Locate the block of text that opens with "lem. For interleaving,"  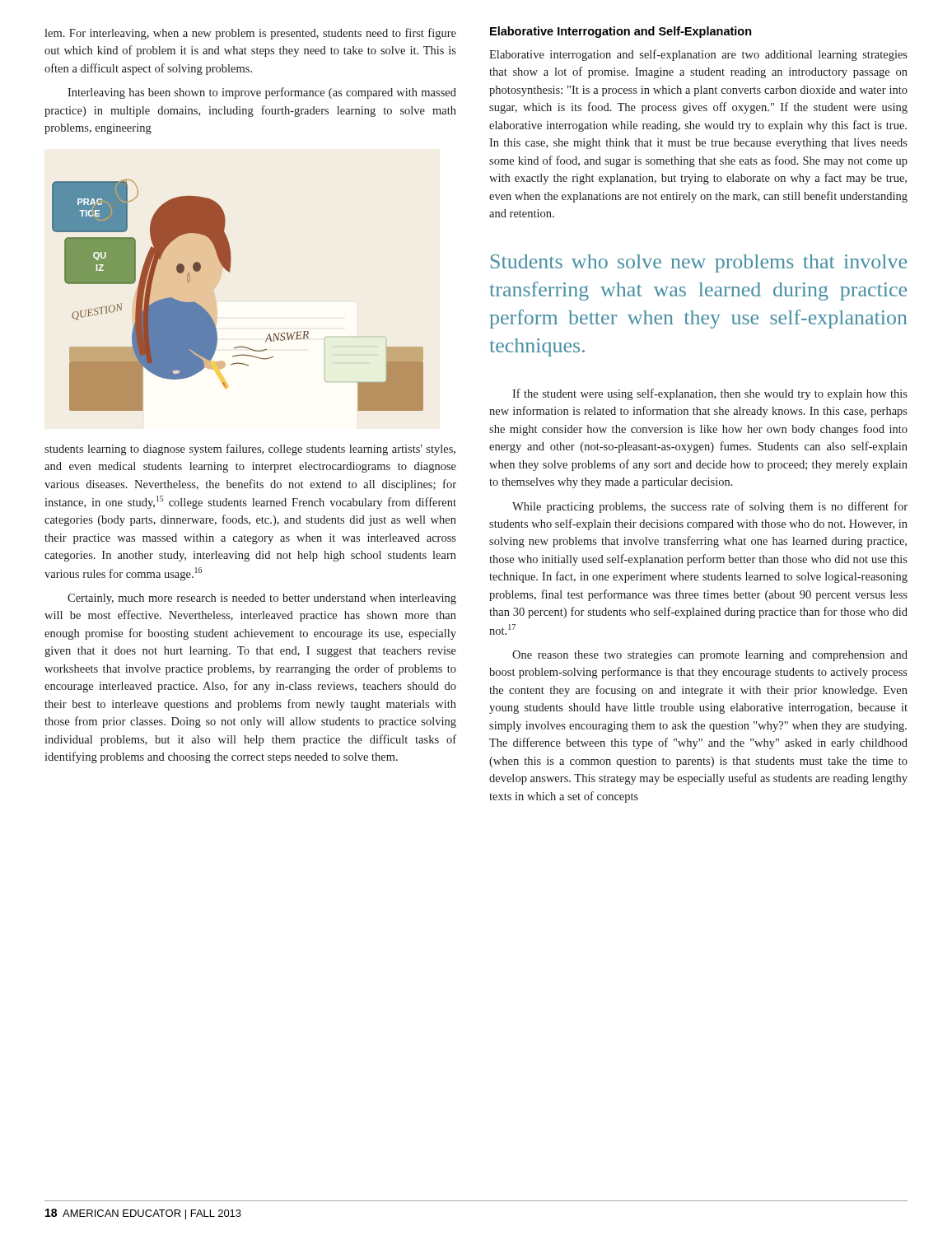click(250, 81)
